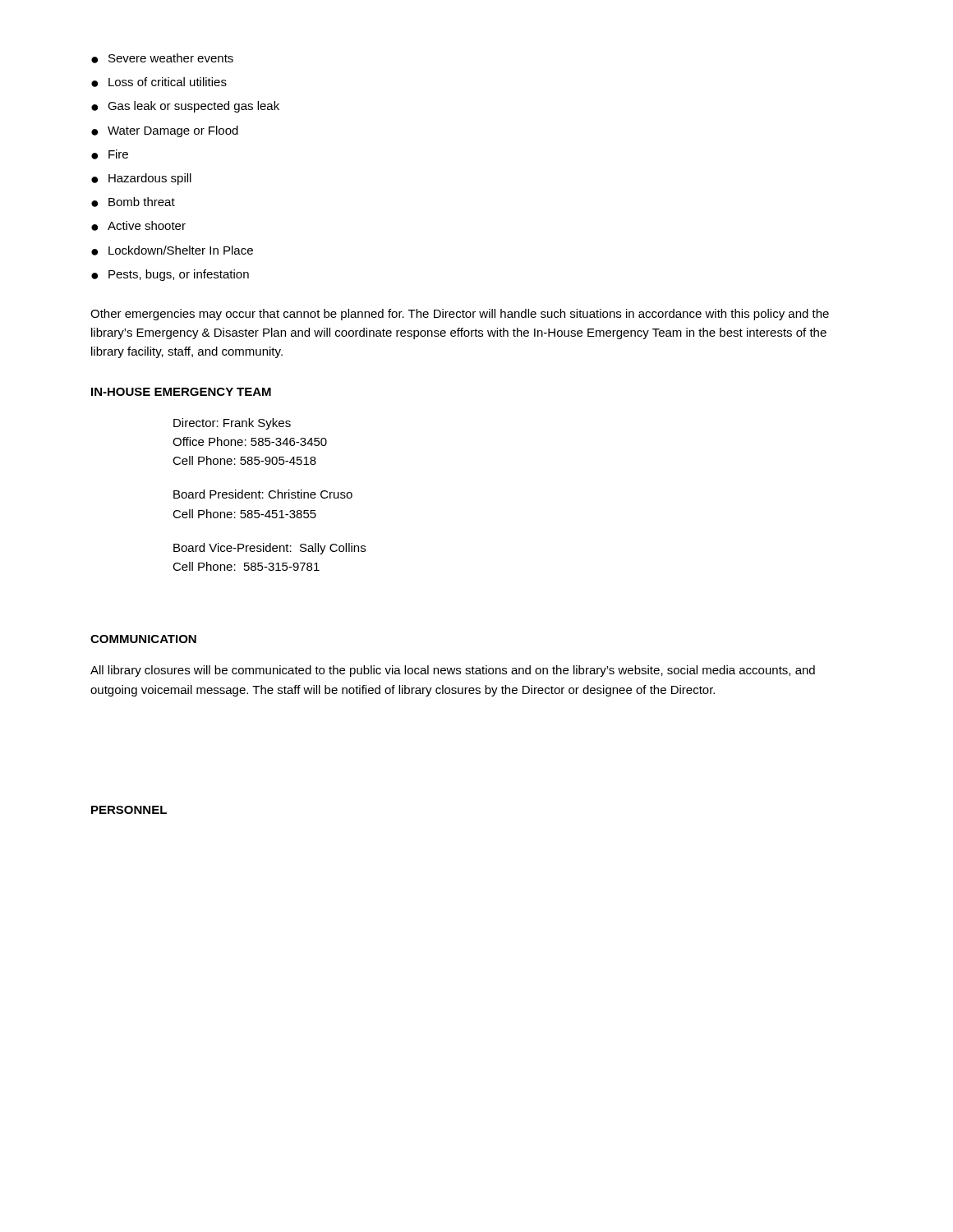Find "●Pests, bugs, or infestation" on this page
The image size is (953, 1232).
coord(170,275)
